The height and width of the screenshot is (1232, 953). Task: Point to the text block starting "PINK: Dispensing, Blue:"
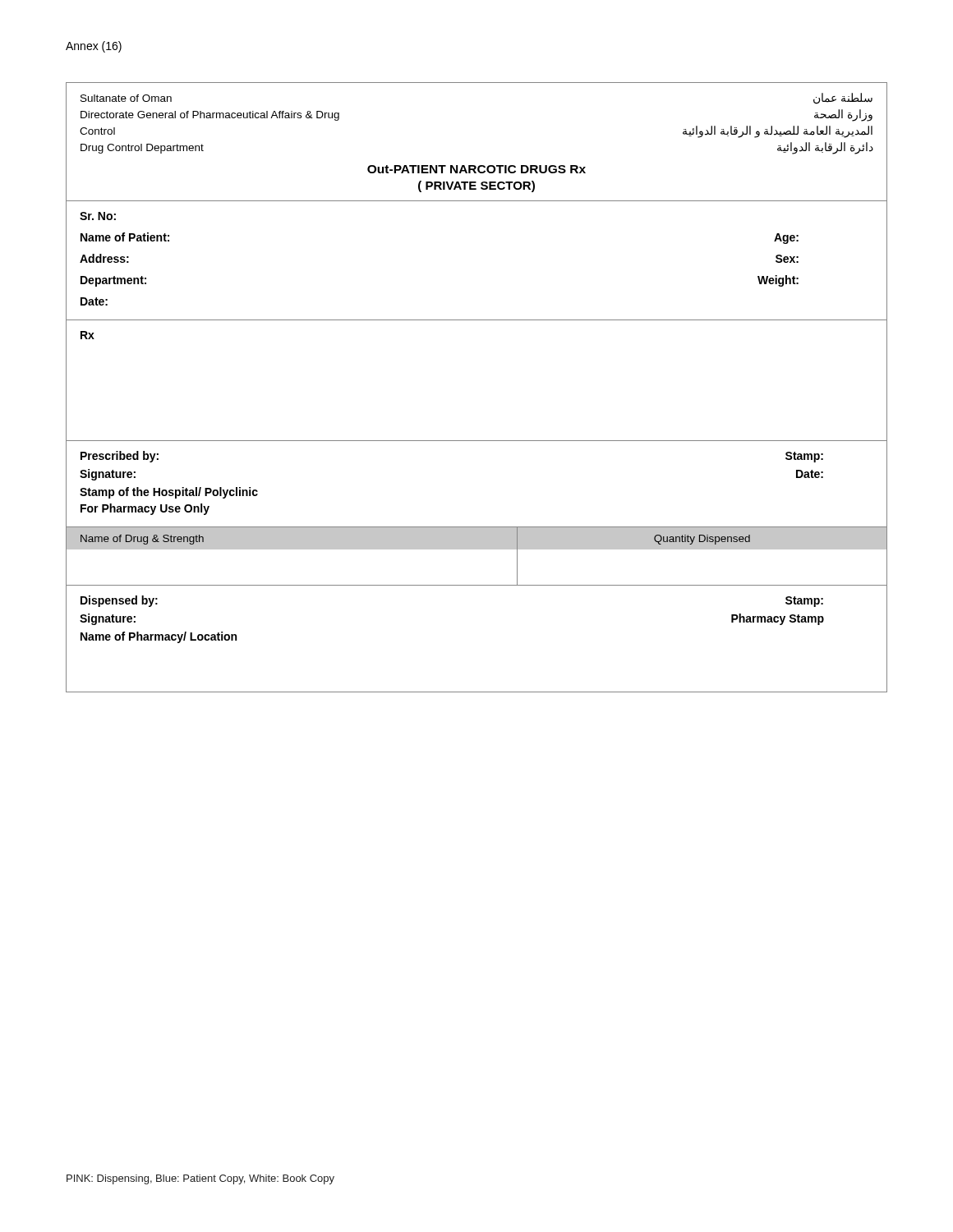(x=200, y=1178)
